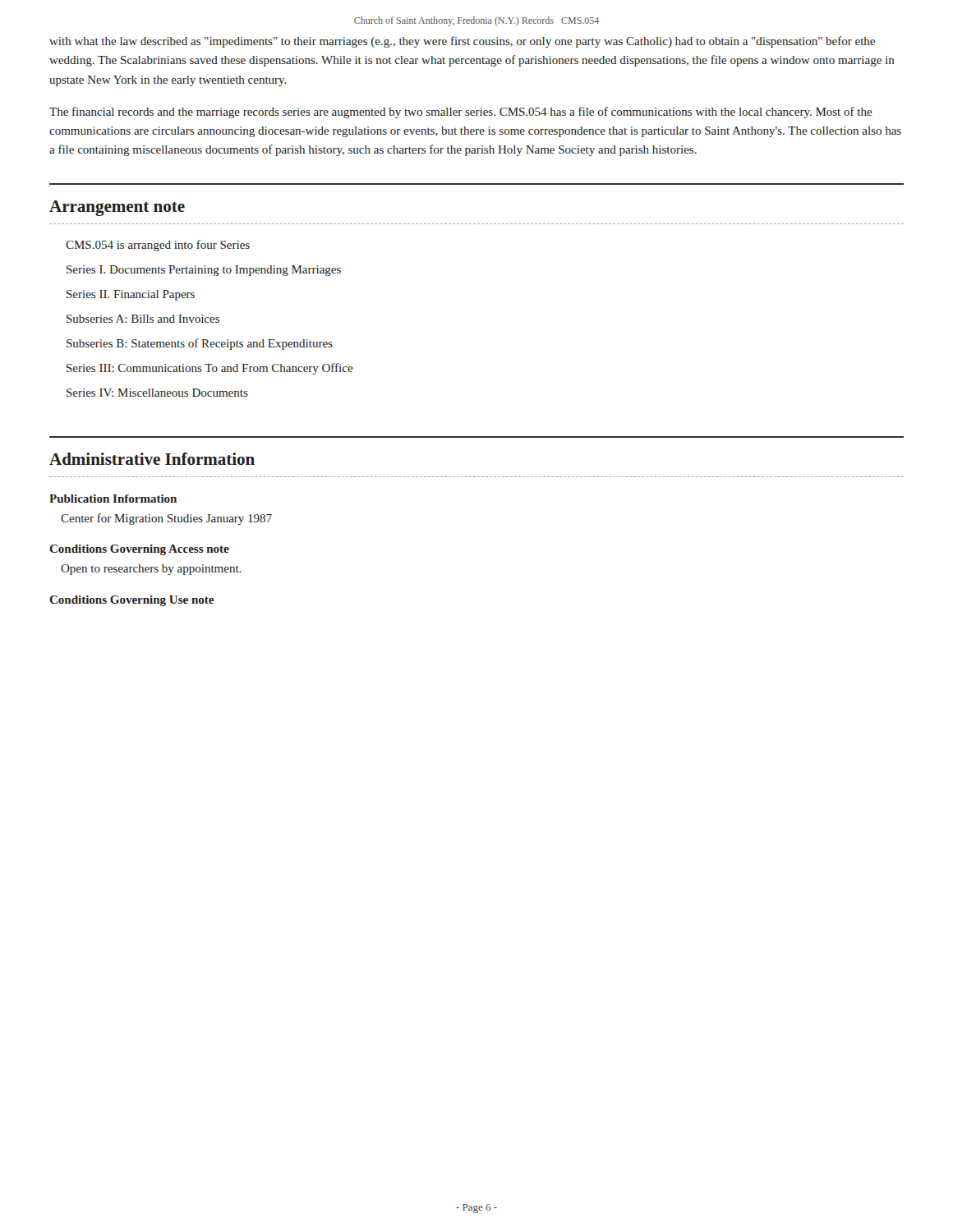Navigate to the element starting "Publication Information"
Image resolution: width=953 pixels, height=1232 pixels.
113,498
